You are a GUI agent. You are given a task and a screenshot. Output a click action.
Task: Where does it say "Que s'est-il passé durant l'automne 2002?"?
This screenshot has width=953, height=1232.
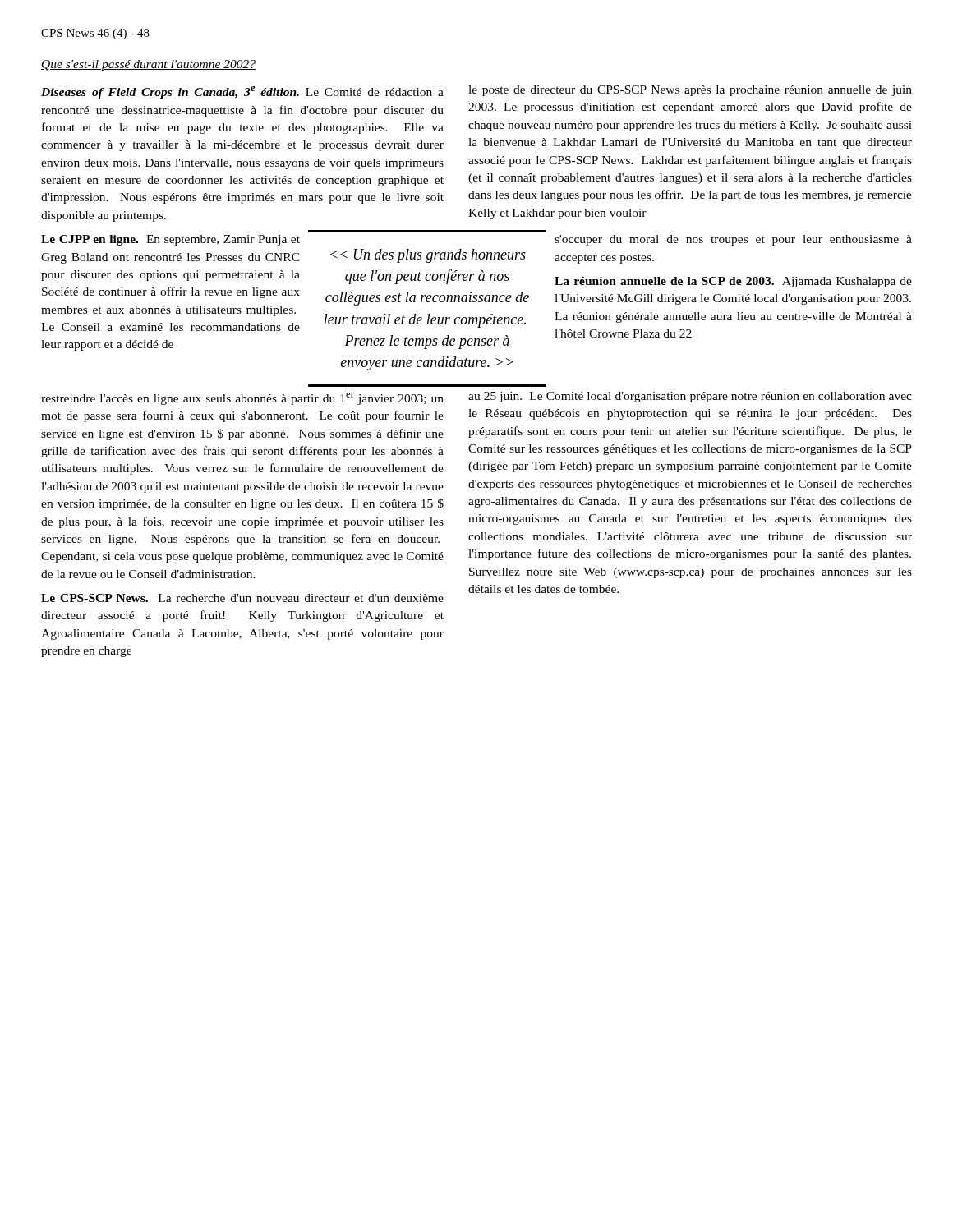click(148, 63)
